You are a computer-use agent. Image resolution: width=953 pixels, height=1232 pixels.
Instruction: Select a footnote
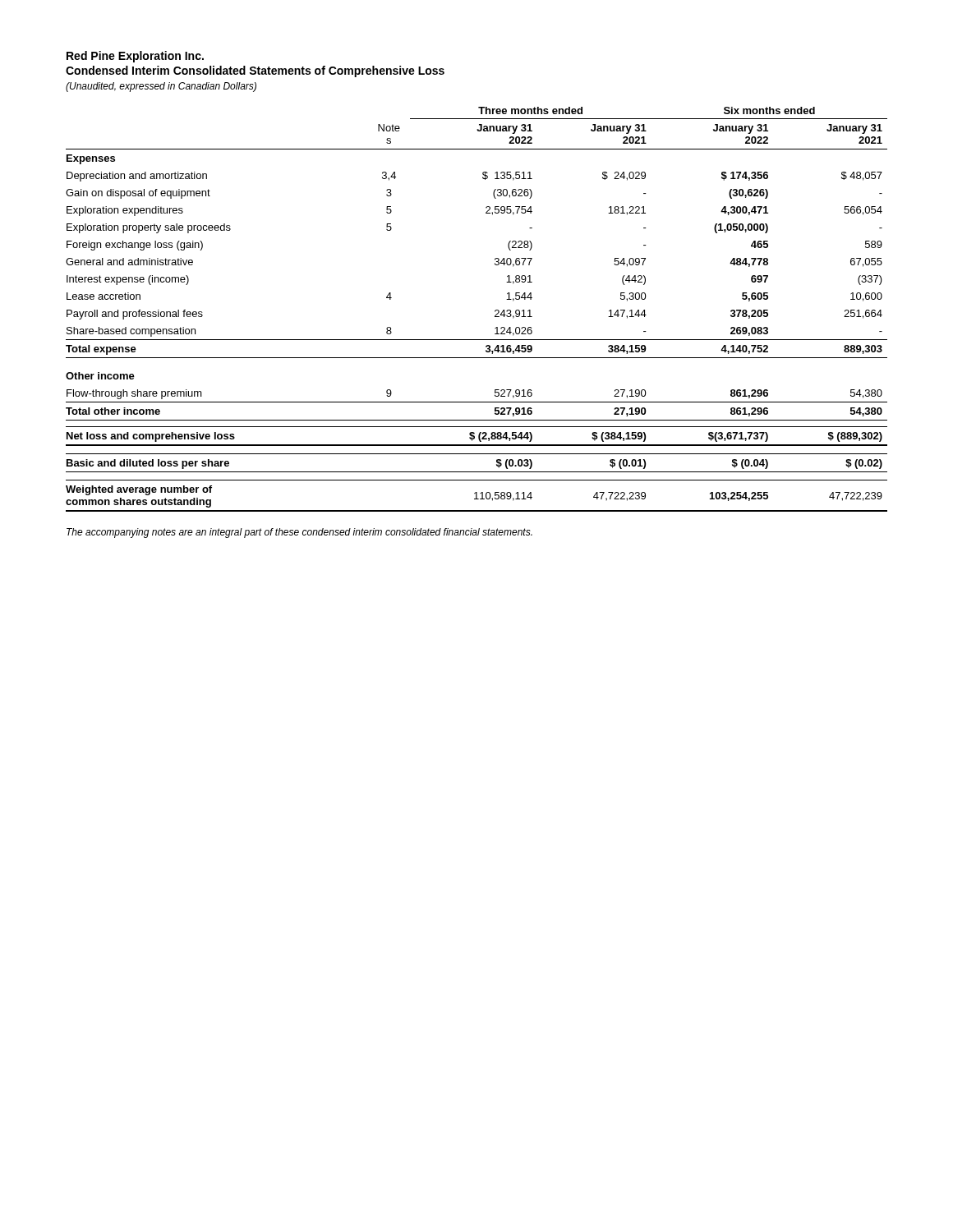299,532
